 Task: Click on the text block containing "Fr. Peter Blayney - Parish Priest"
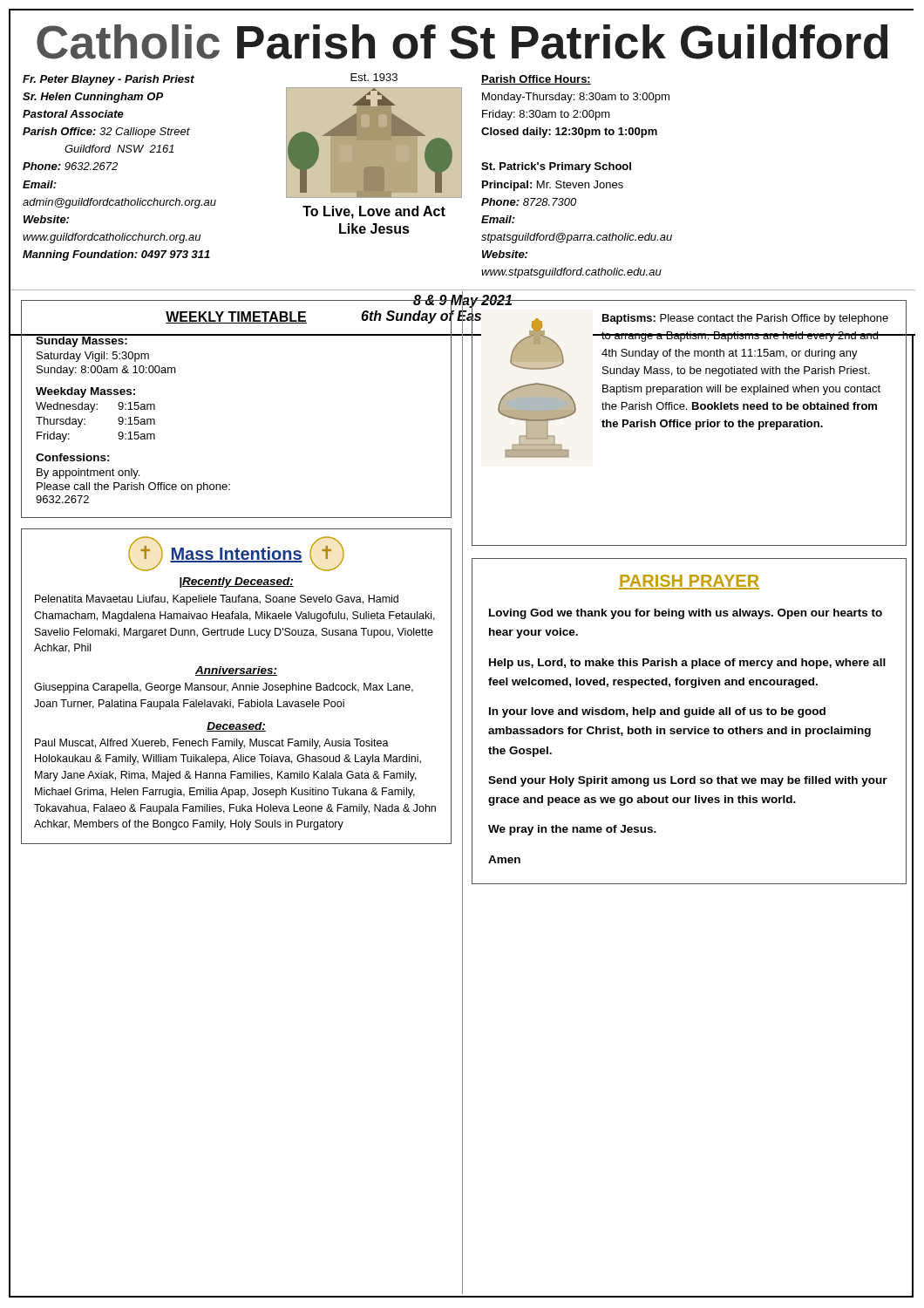point(119,166)
